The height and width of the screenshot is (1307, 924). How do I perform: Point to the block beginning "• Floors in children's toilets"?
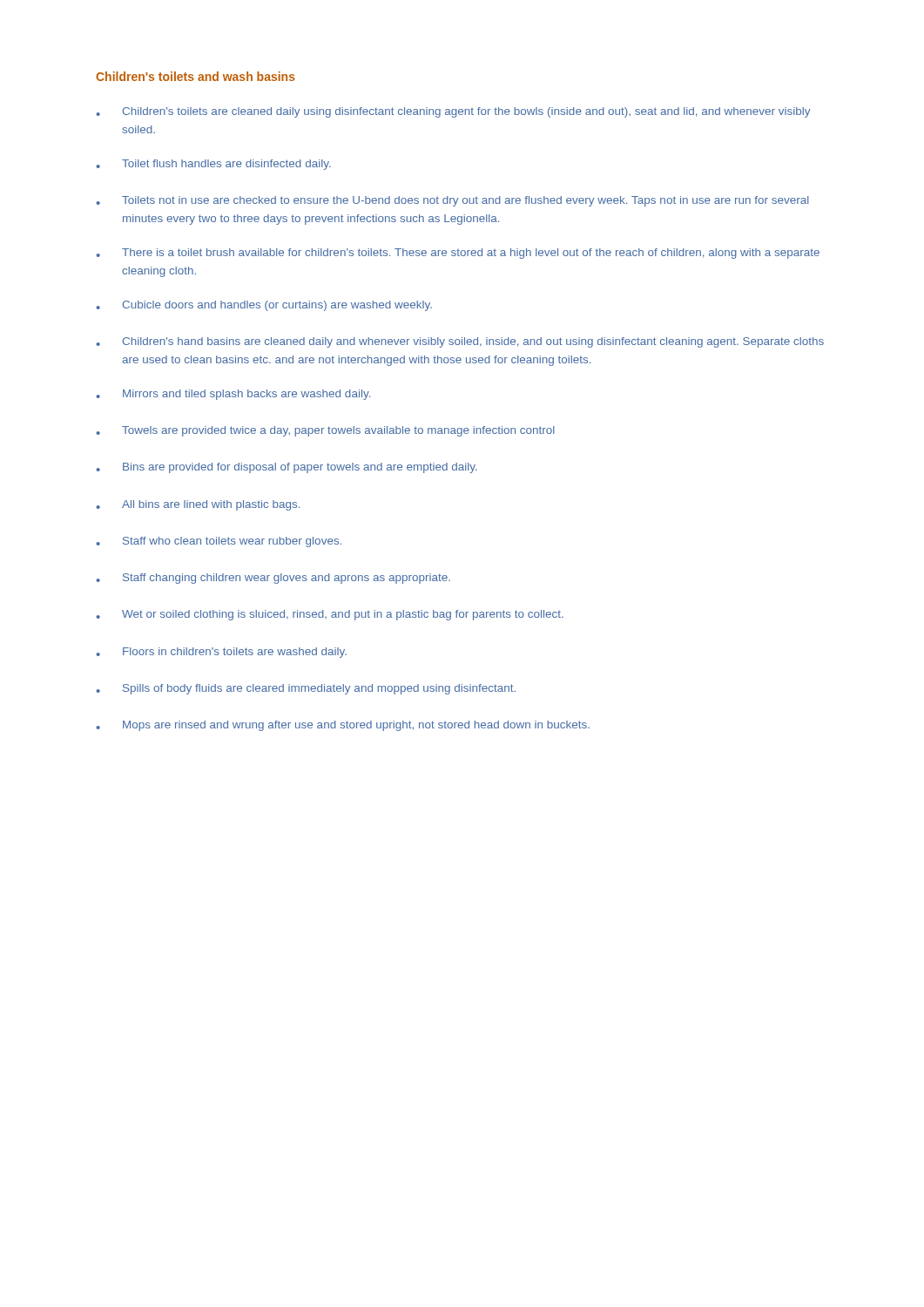click(x=221, y=653)
